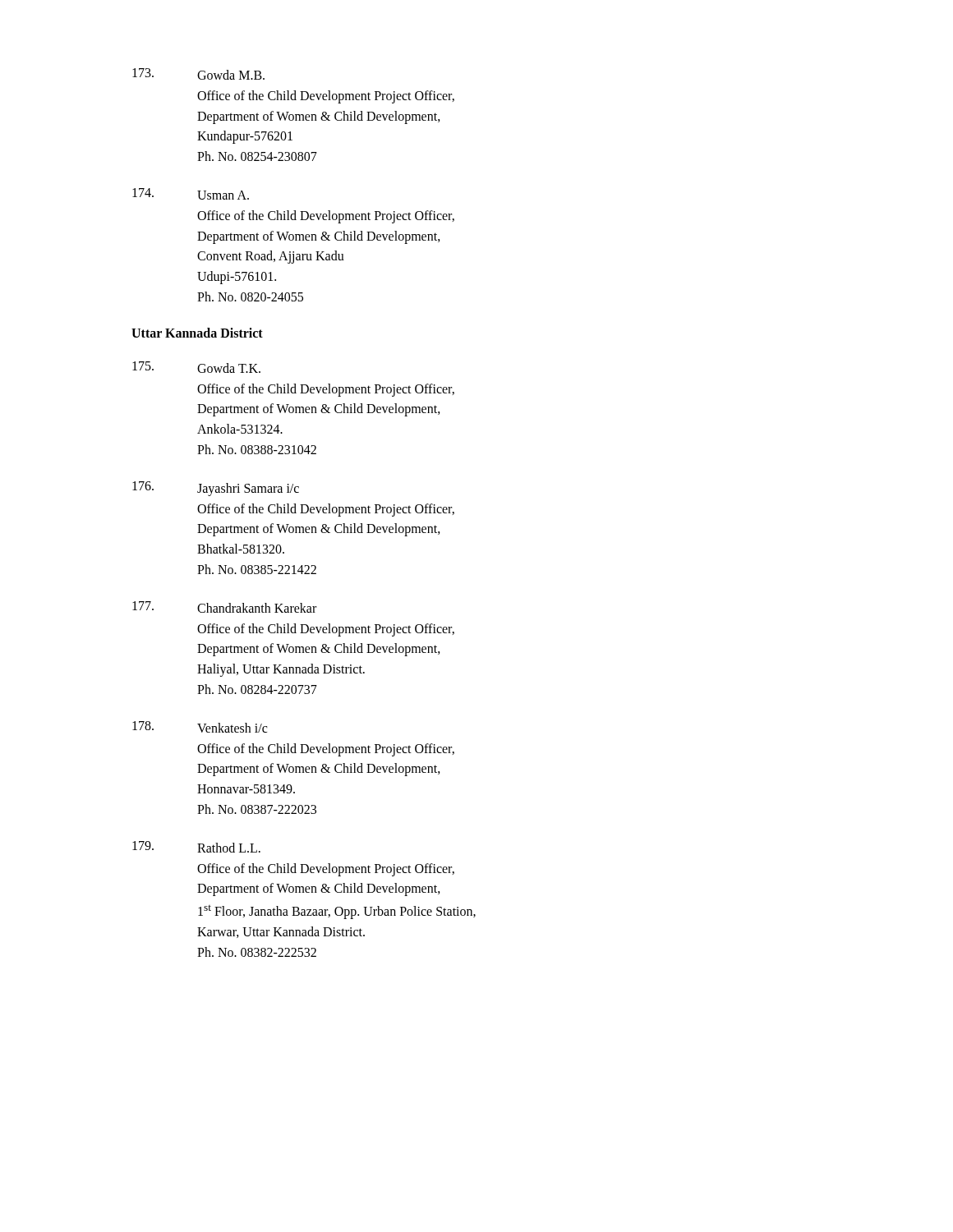Locate the section header that reads "Uttar Kannada District"
This screenshot has height=1232, width=953.
click(x=197, y=333)
